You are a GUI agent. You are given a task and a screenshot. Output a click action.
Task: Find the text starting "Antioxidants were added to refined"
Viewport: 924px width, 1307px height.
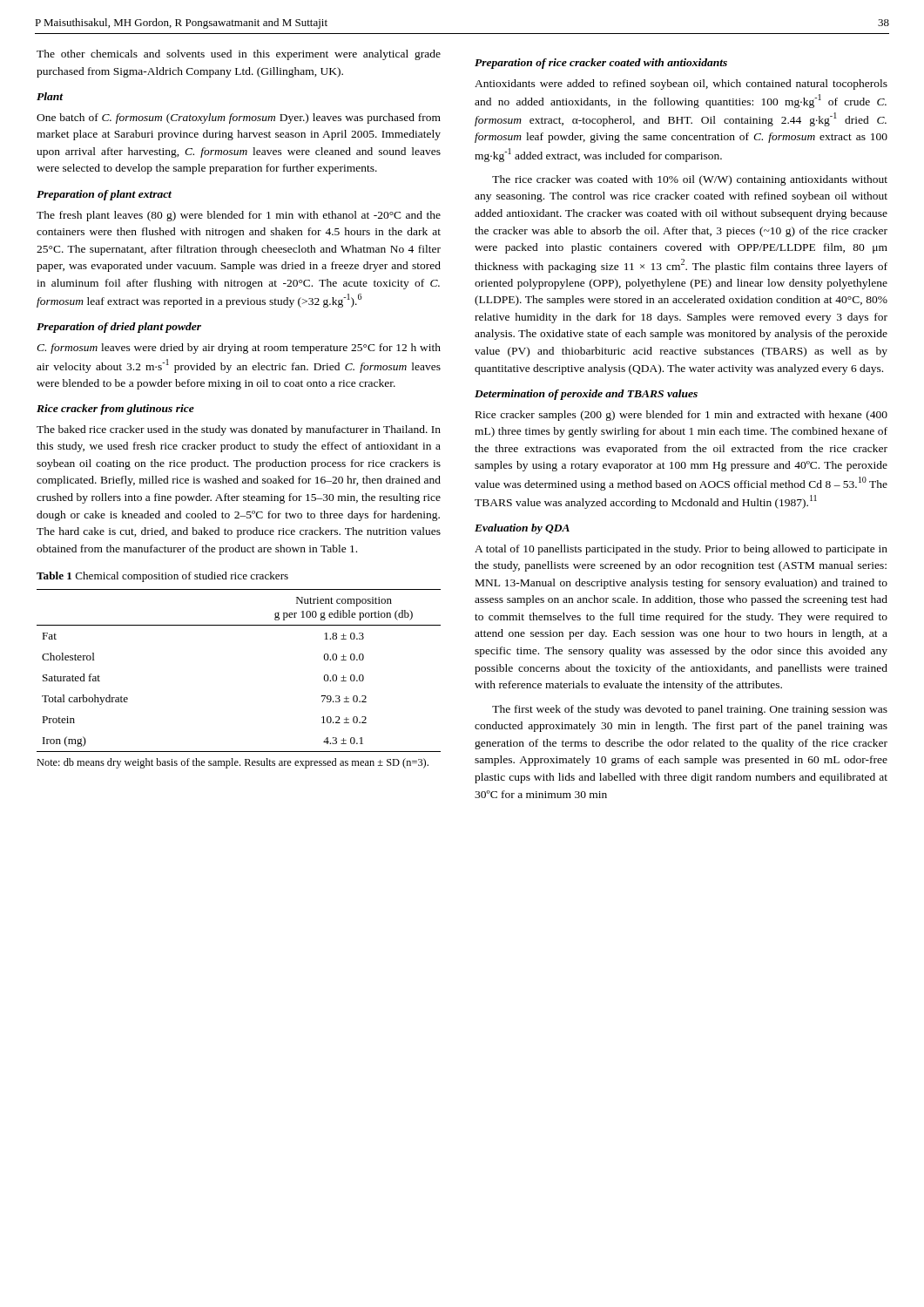681,119
